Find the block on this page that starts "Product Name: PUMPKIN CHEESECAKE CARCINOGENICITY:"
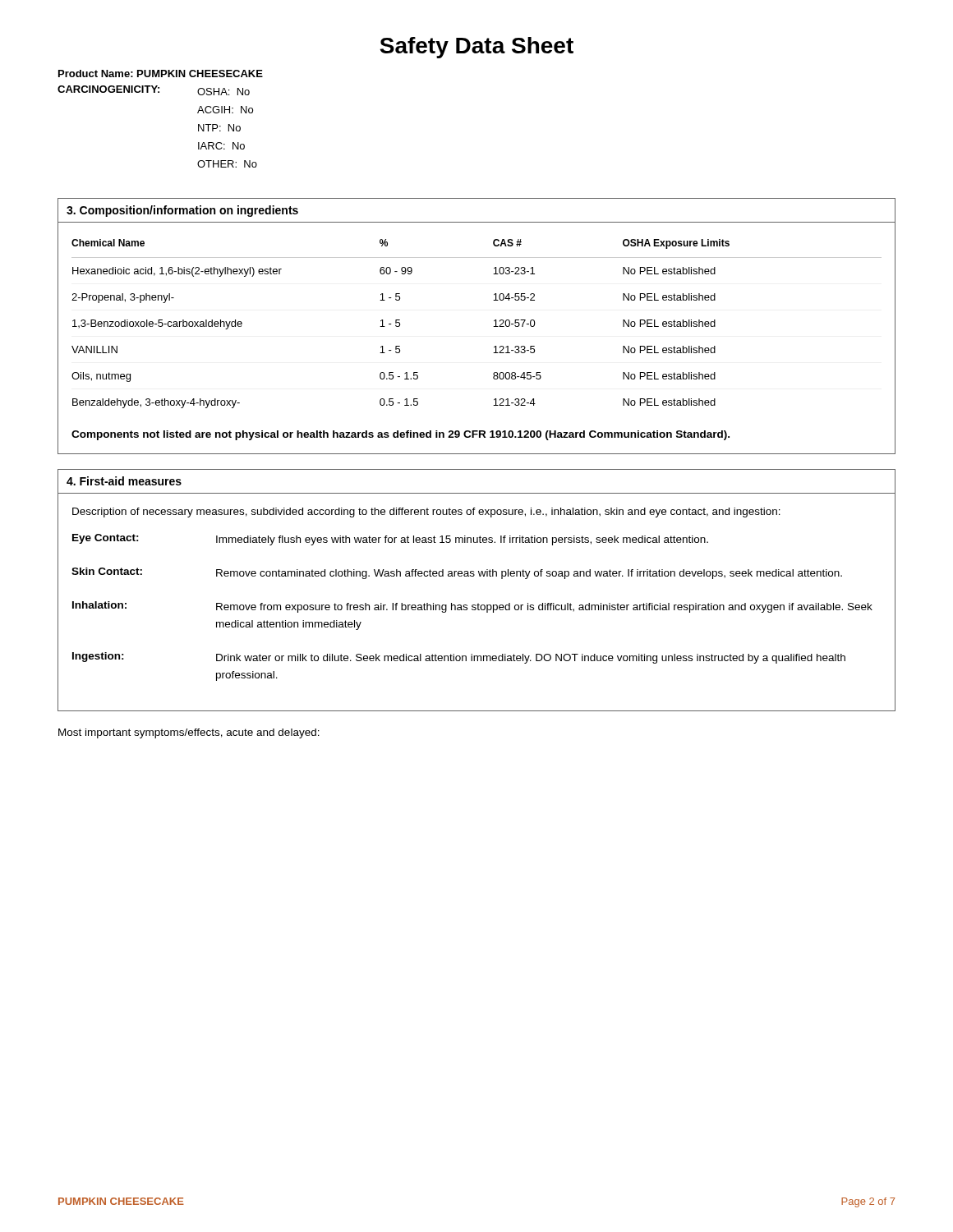 coord(161,74)
